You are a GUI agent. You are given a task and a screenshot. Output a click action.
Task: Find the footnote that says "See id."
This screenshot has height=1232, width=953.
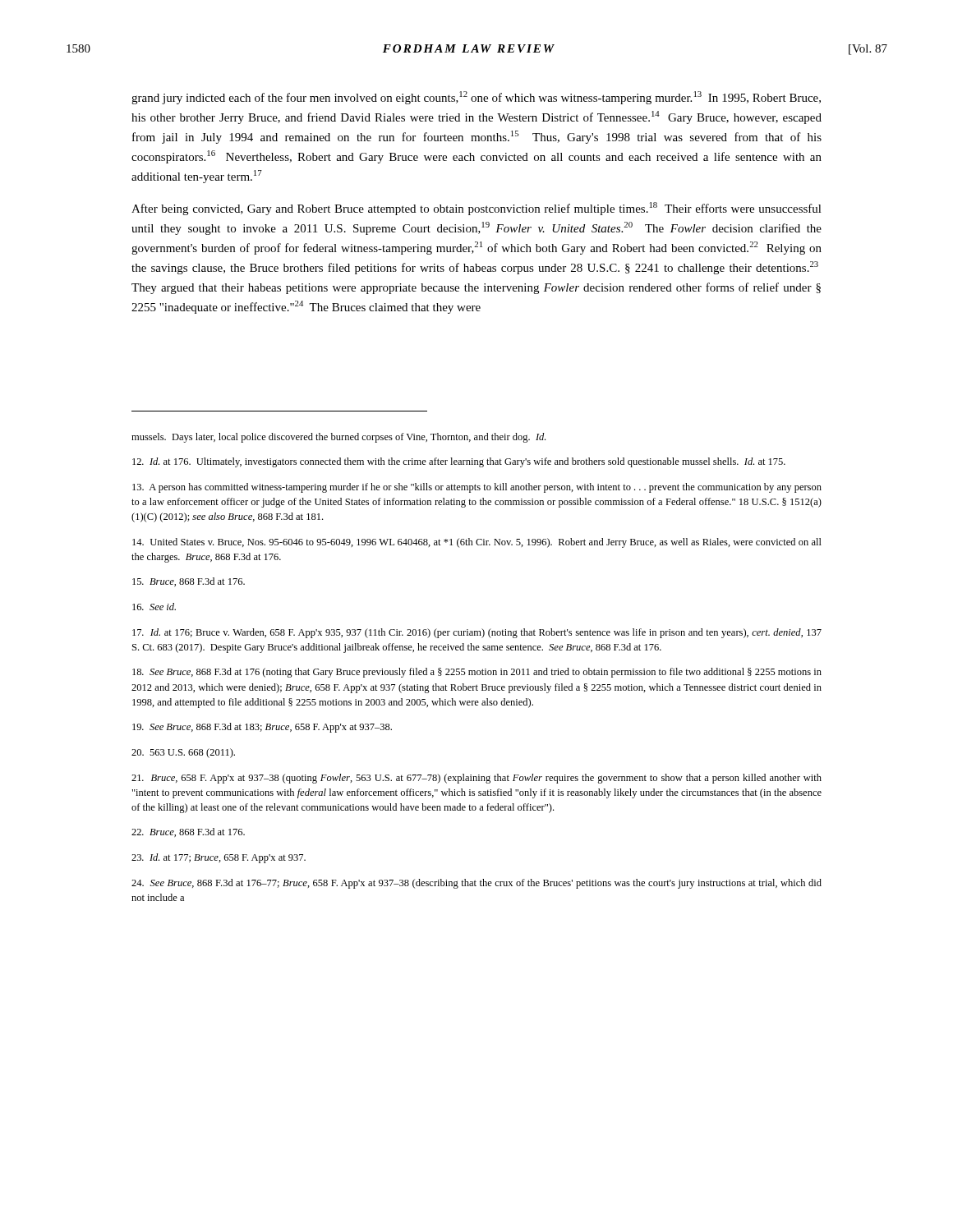click(x=154, y=607)
